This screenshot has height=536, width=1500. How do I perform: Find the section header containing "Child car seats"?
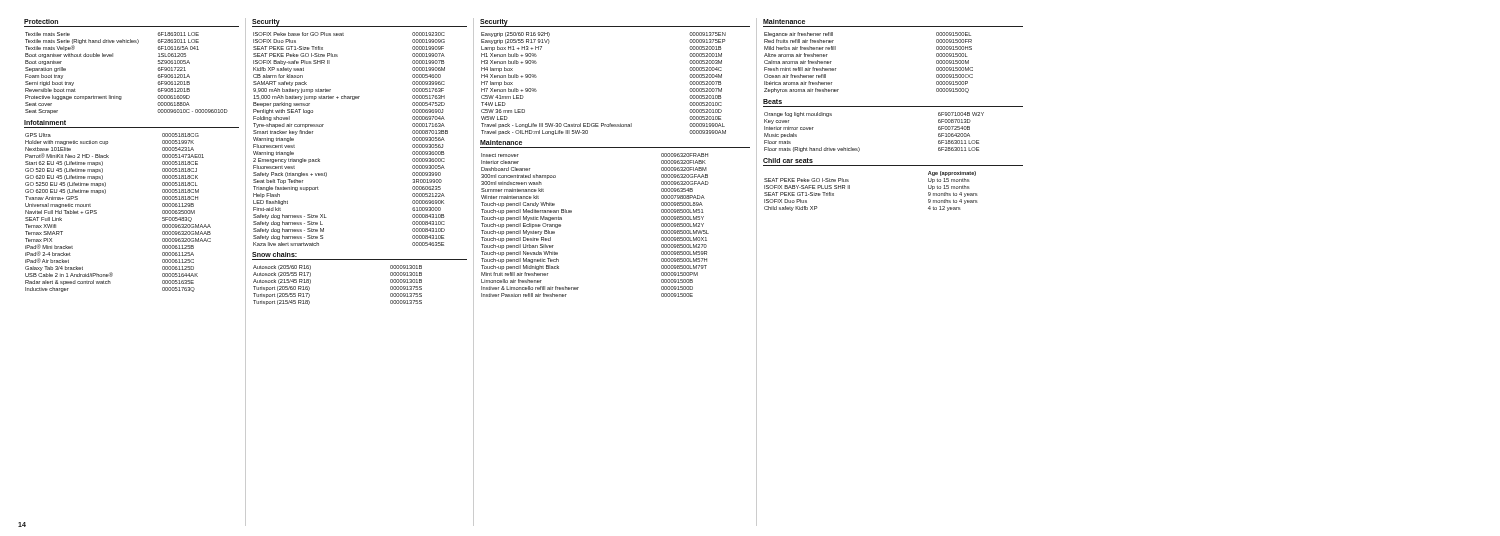[788, 161]
